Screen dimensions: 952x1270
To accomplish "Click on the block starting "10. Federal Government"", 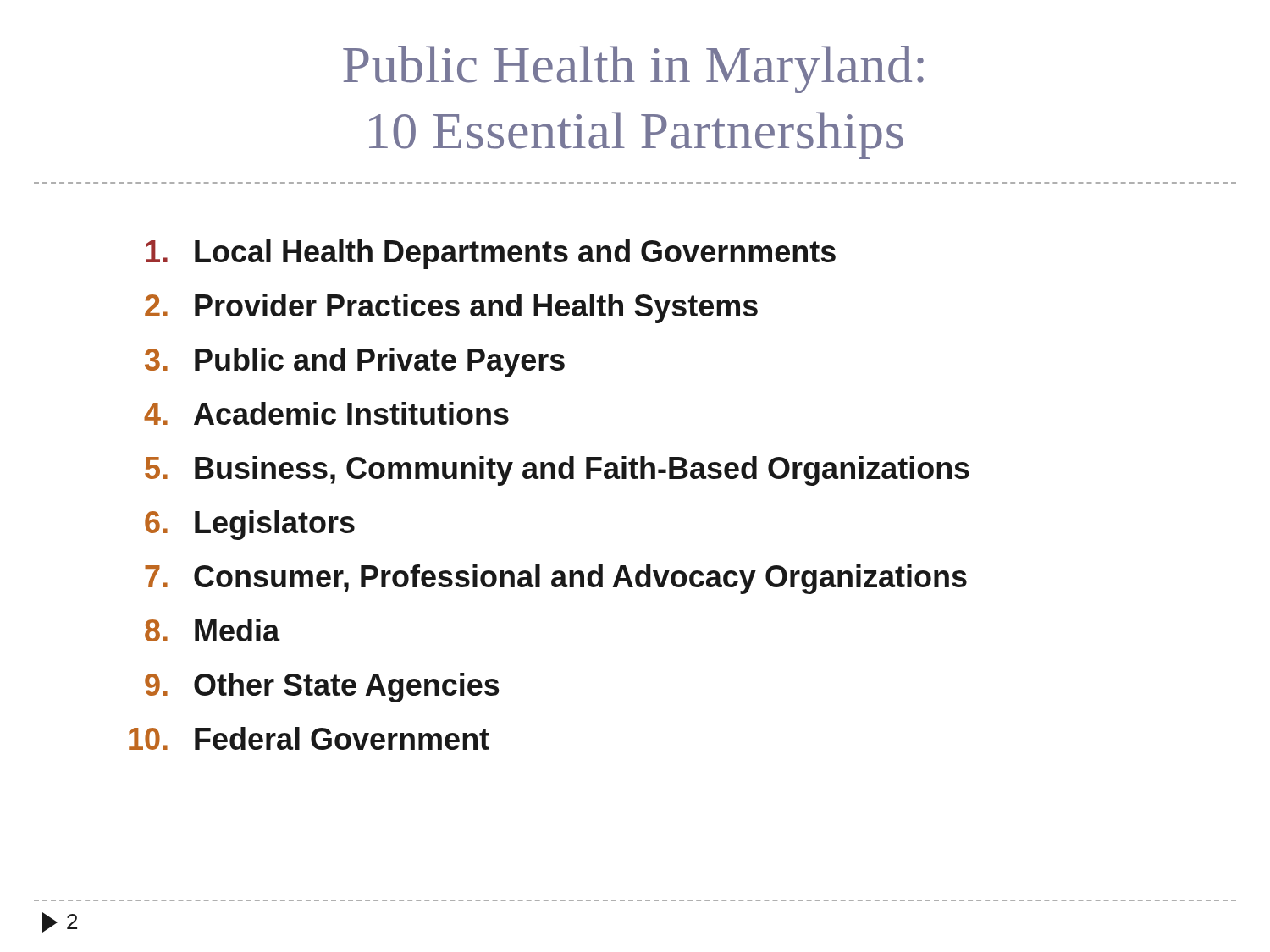I will (x=296, y=740).
